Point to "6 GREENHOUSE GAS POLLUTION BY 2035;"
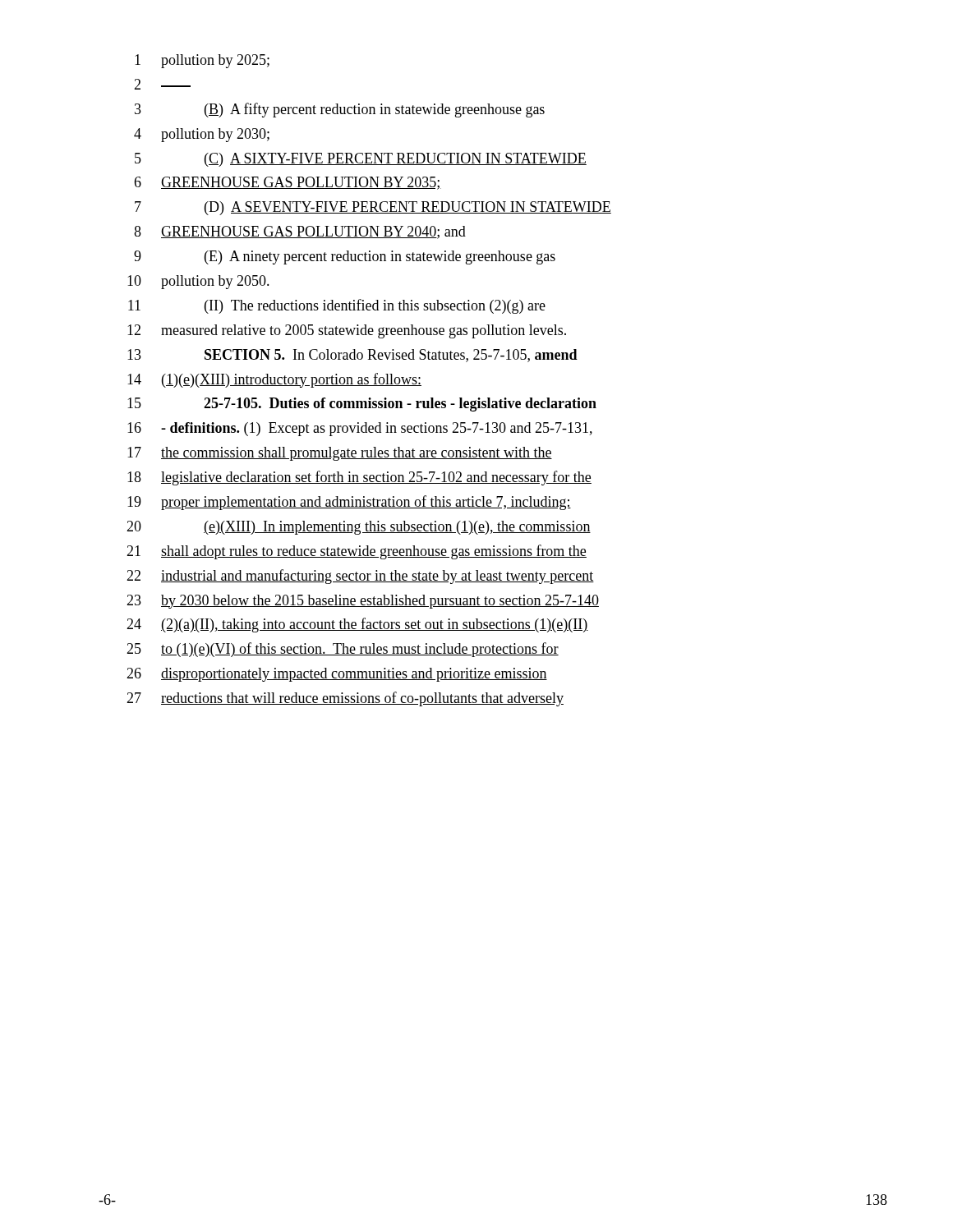Image resolution: width=953 pixels, height=1232 pixels. click(x=288, y=183)
